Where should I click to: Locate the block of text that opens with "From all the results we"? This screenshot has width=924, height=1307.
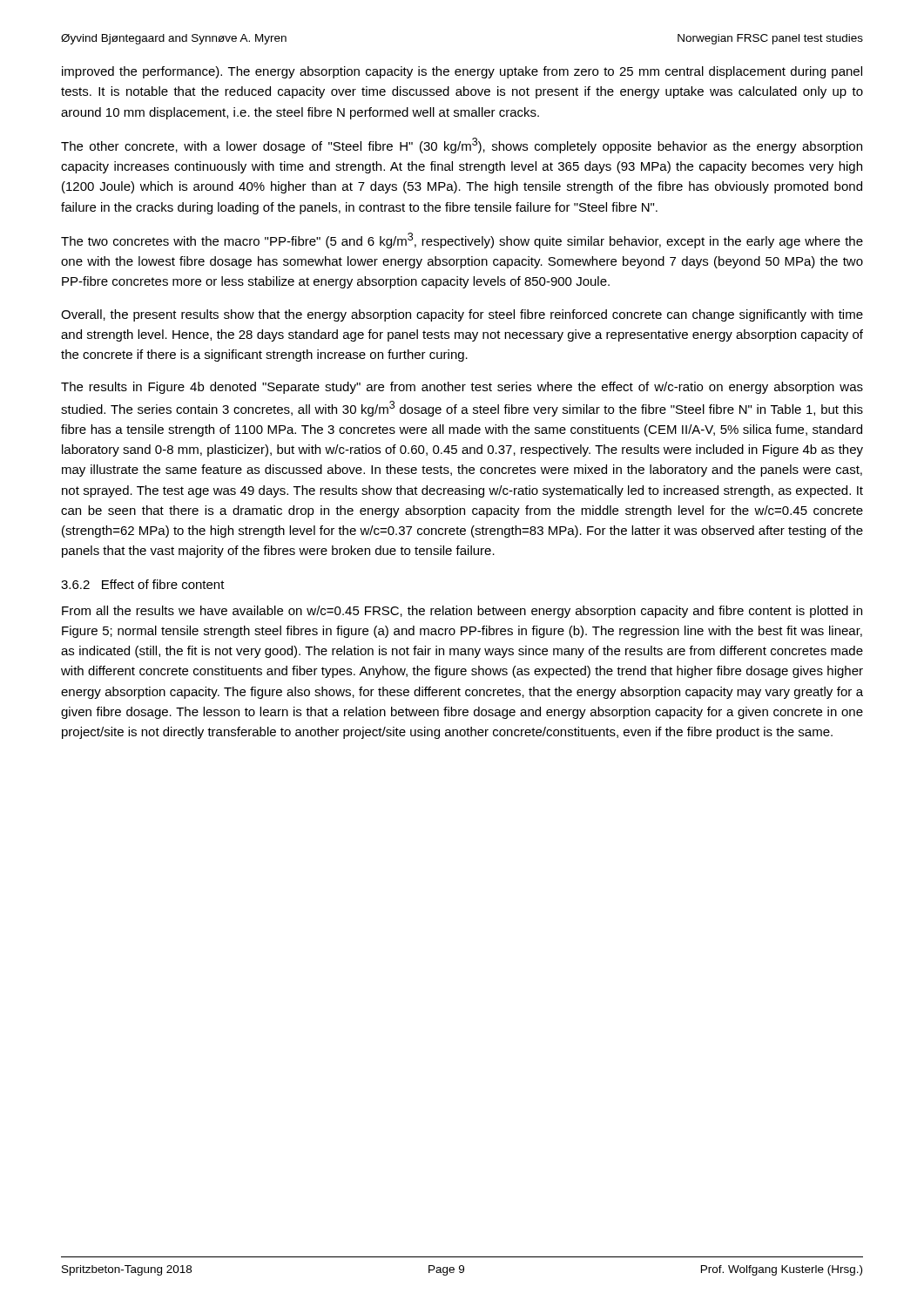[x=462, y=671]
